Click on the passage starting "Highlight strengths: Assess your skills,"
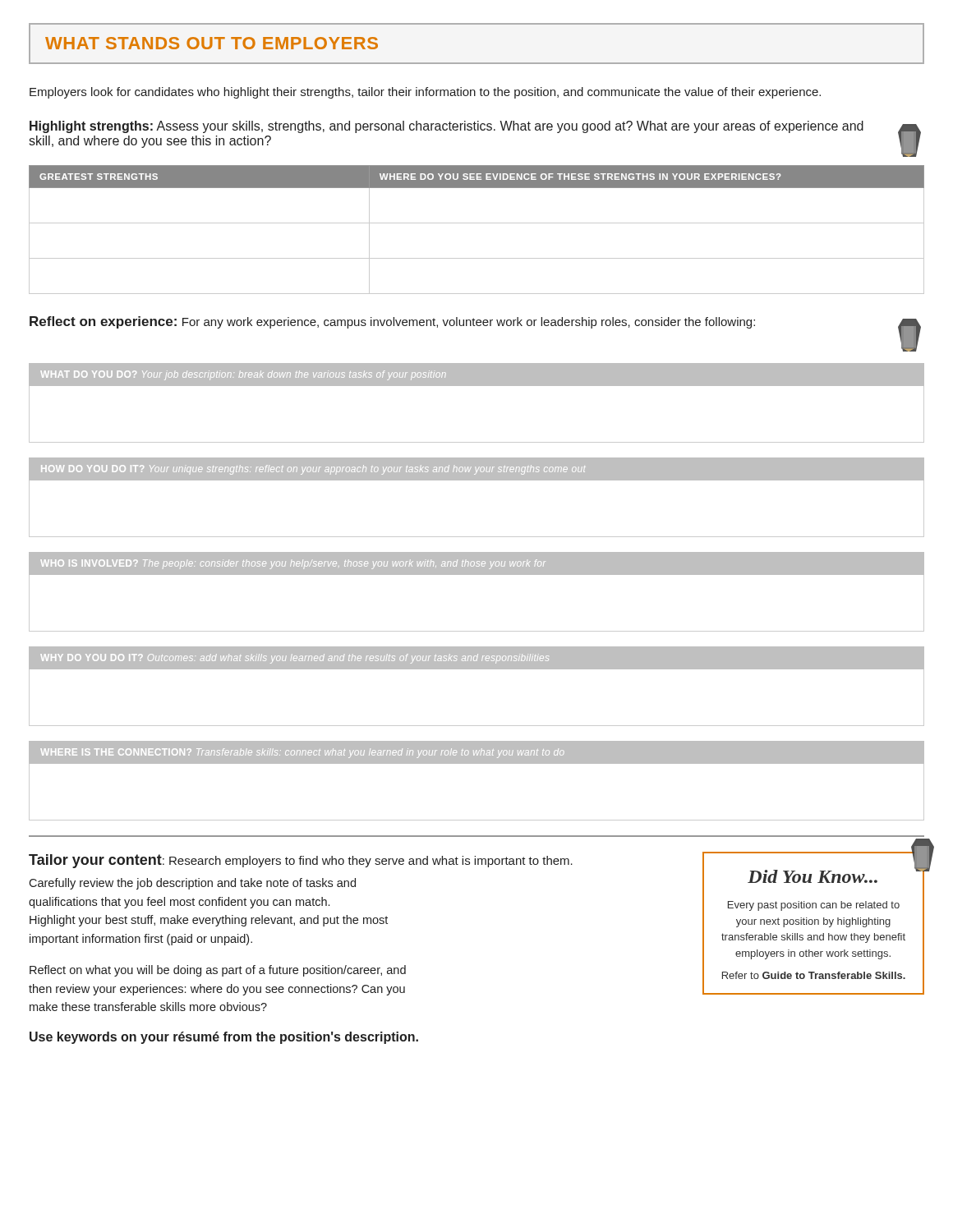The height and width of the screenshot is (1232, 953). coord(476,207)
